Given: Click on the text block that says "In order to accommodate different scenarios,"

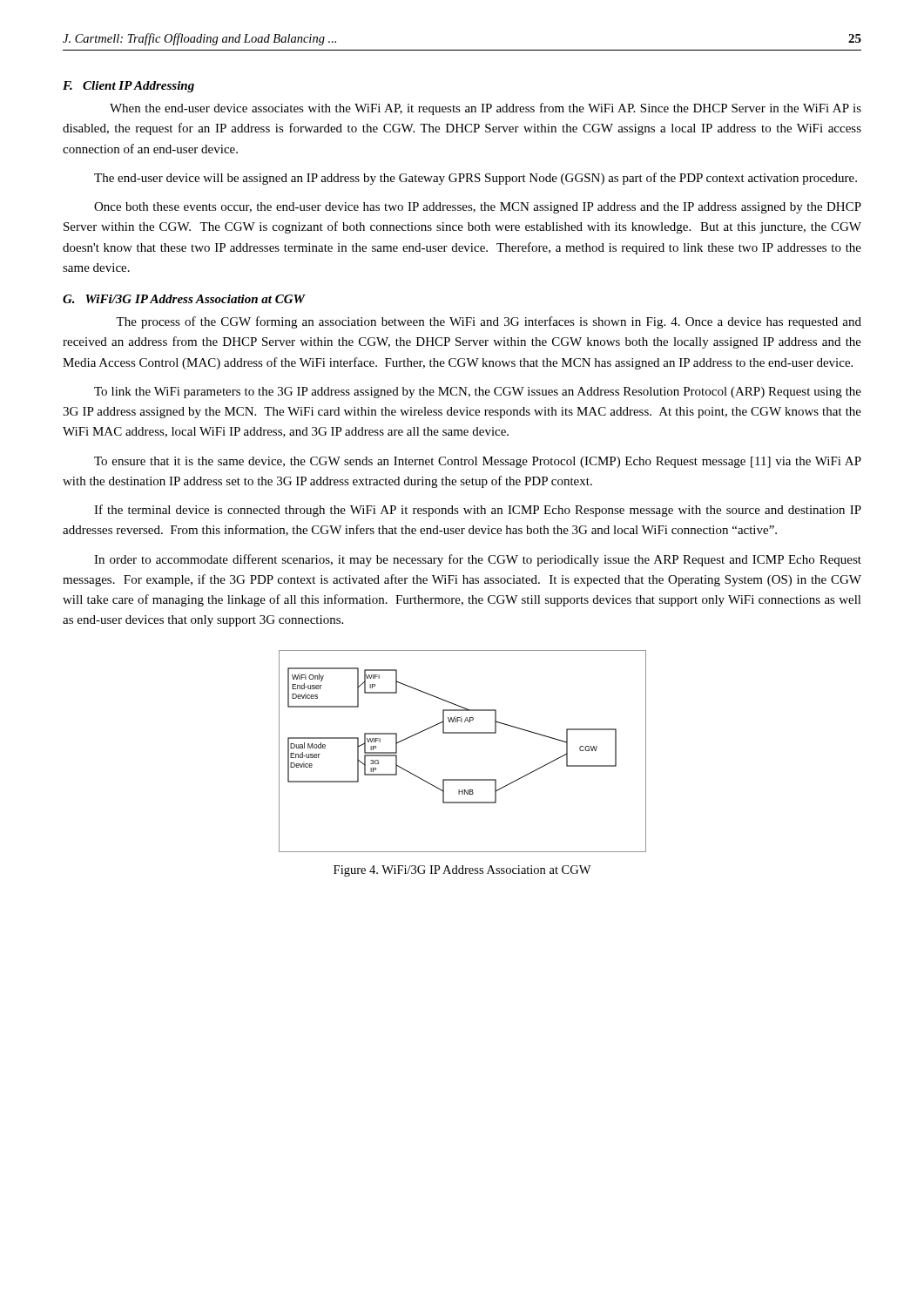Looking at the screenshot, I should [462, 589].
